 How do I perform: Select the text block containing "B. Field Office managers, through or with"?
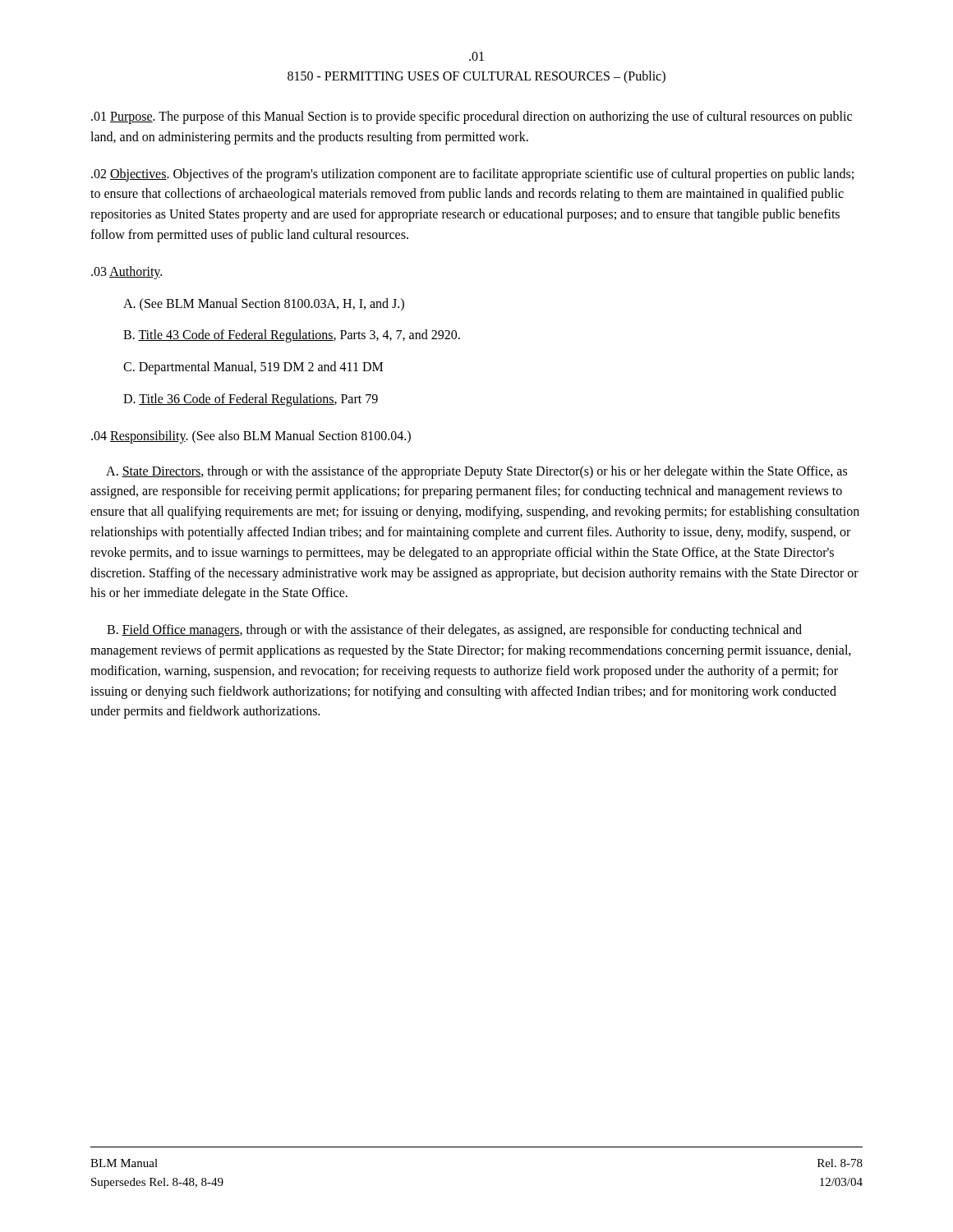pyautogui.click(x=471, y=670)
